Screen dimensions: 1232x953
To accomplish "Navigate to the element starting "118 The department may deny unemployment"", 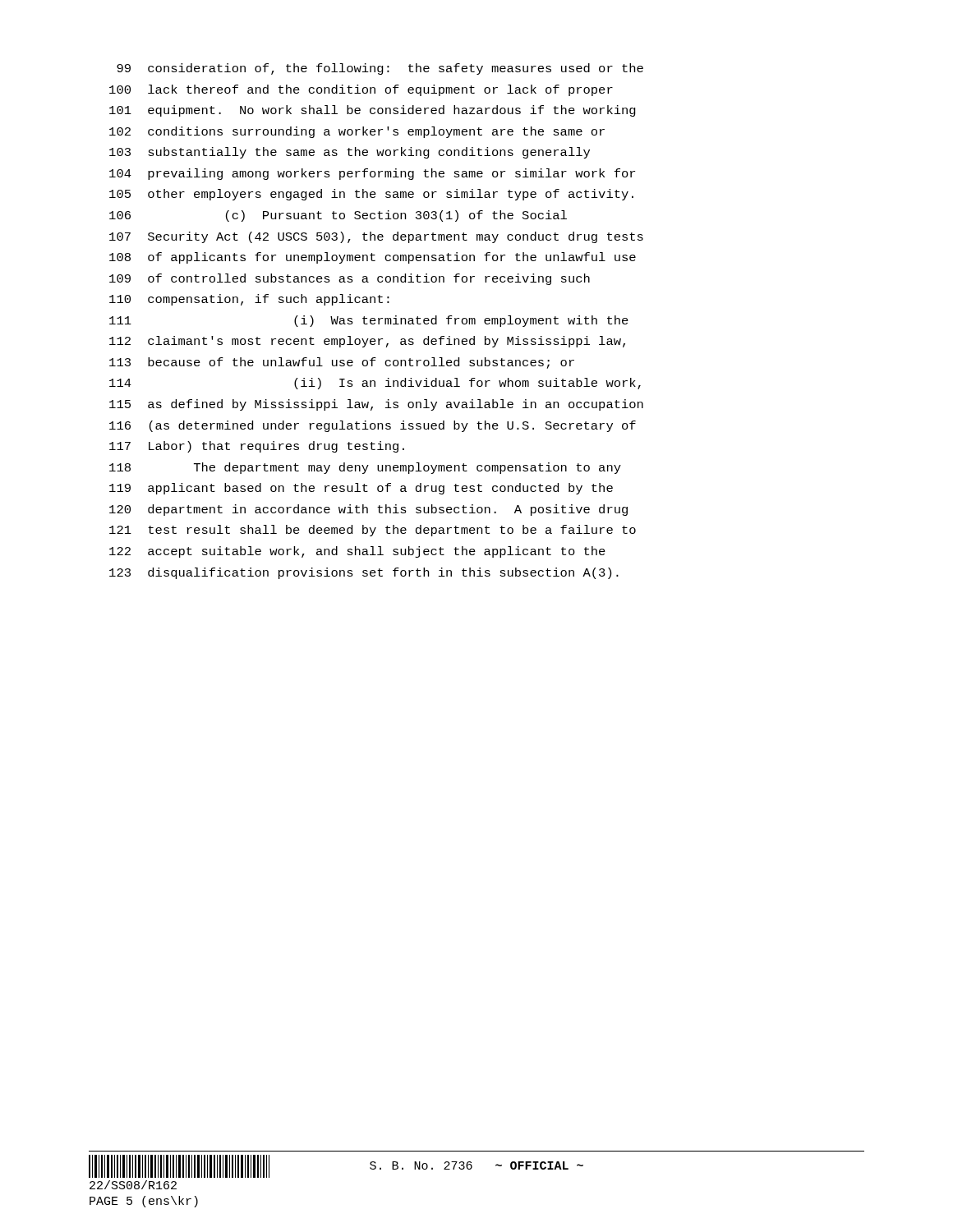I will point(476,521).
